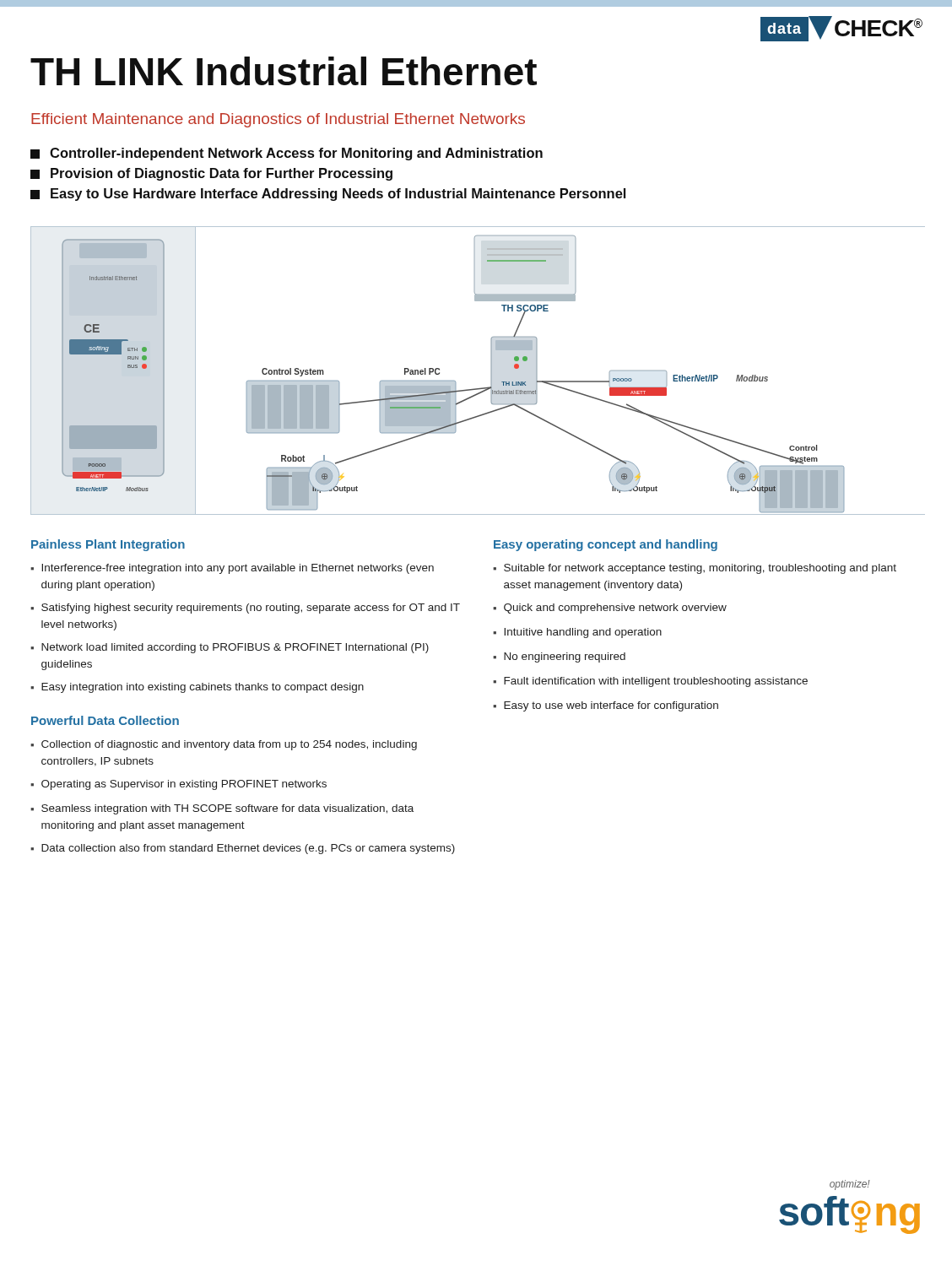Find the list item that says "▪ Suitable for network"
The image size is (952, 1266).
695,576
